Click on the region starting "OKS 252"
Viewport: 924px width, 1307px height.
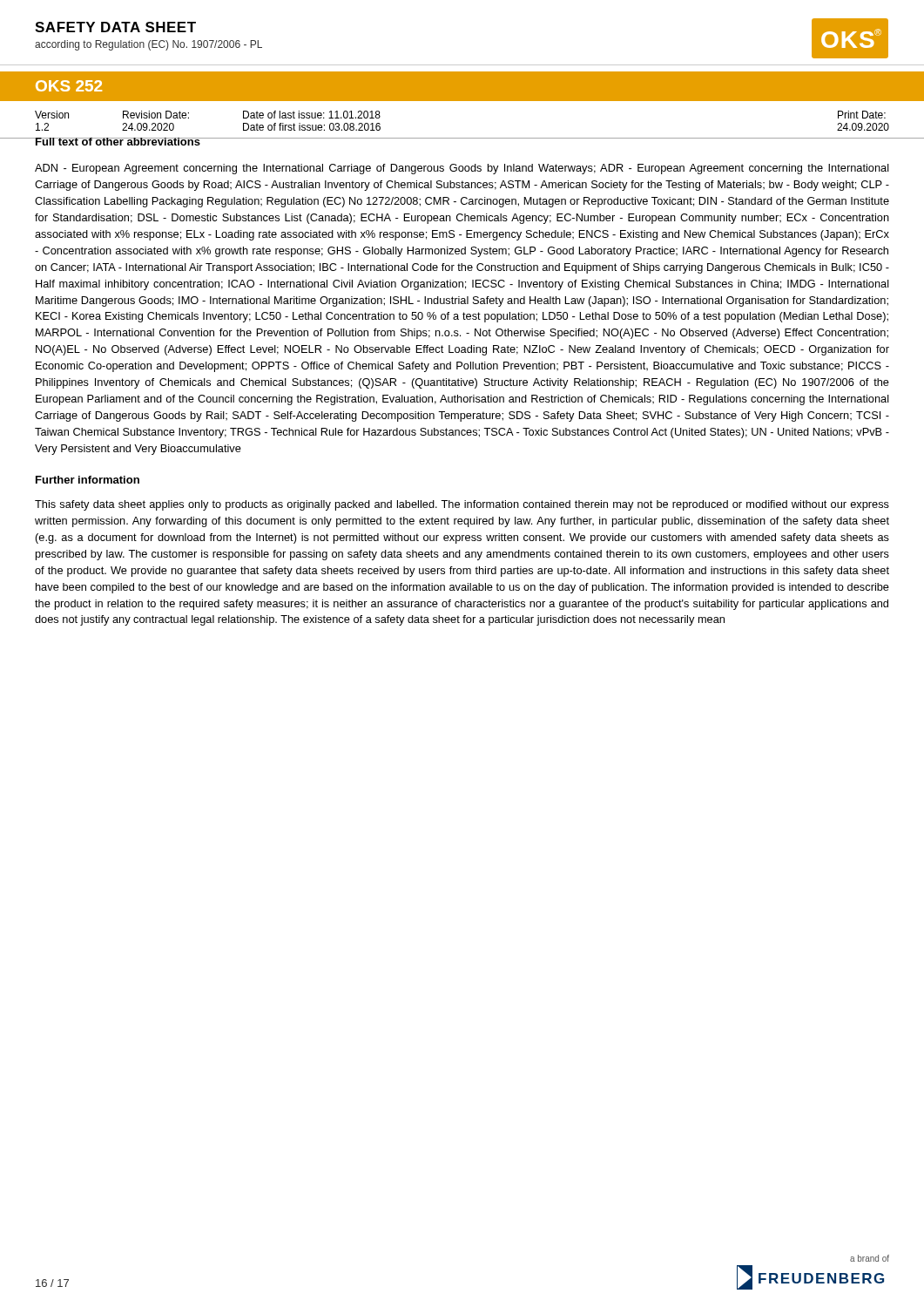69,86
